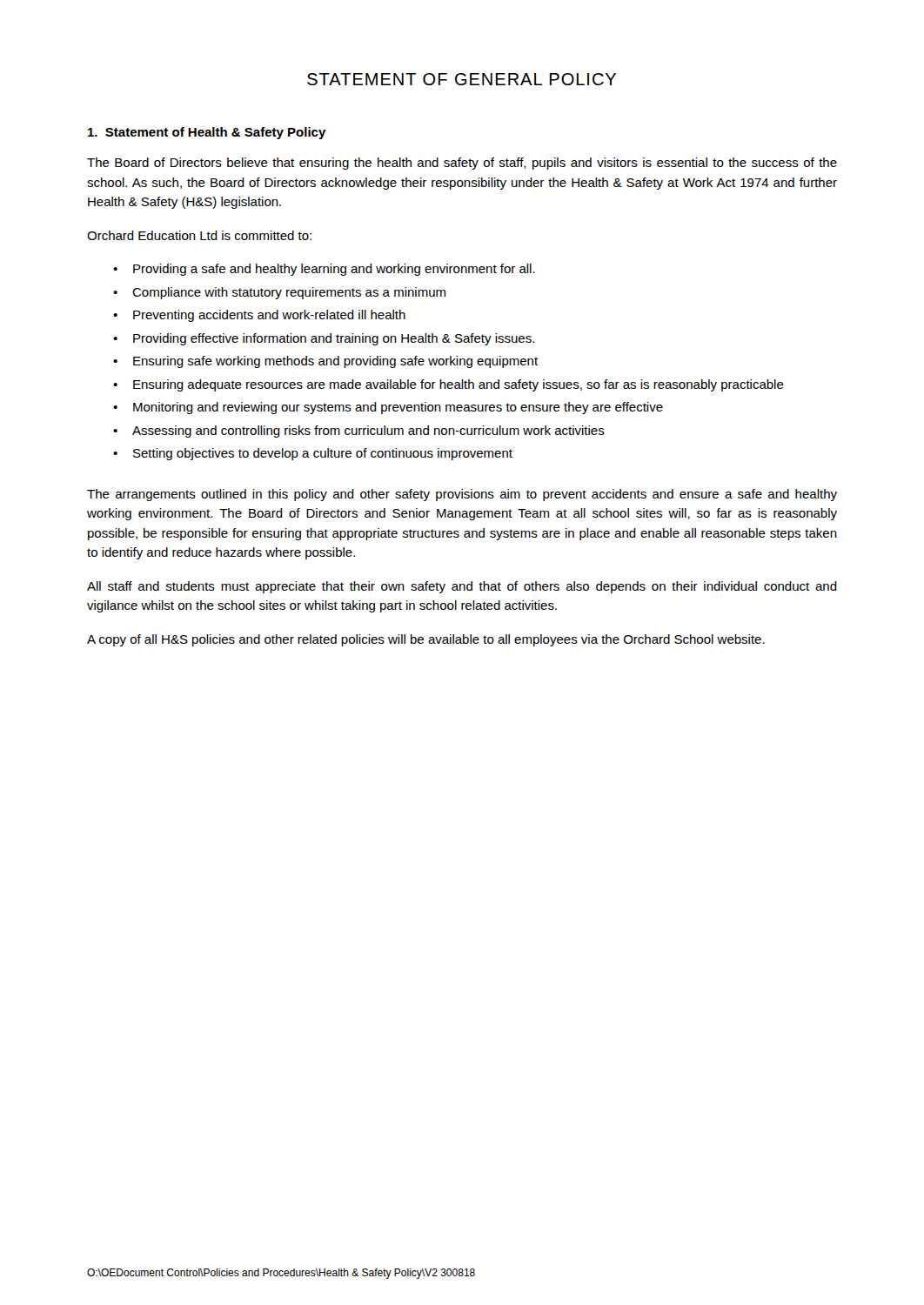
Task: Click on the list item that says "• Providing effective information"
Action: (x=475, y=338)
